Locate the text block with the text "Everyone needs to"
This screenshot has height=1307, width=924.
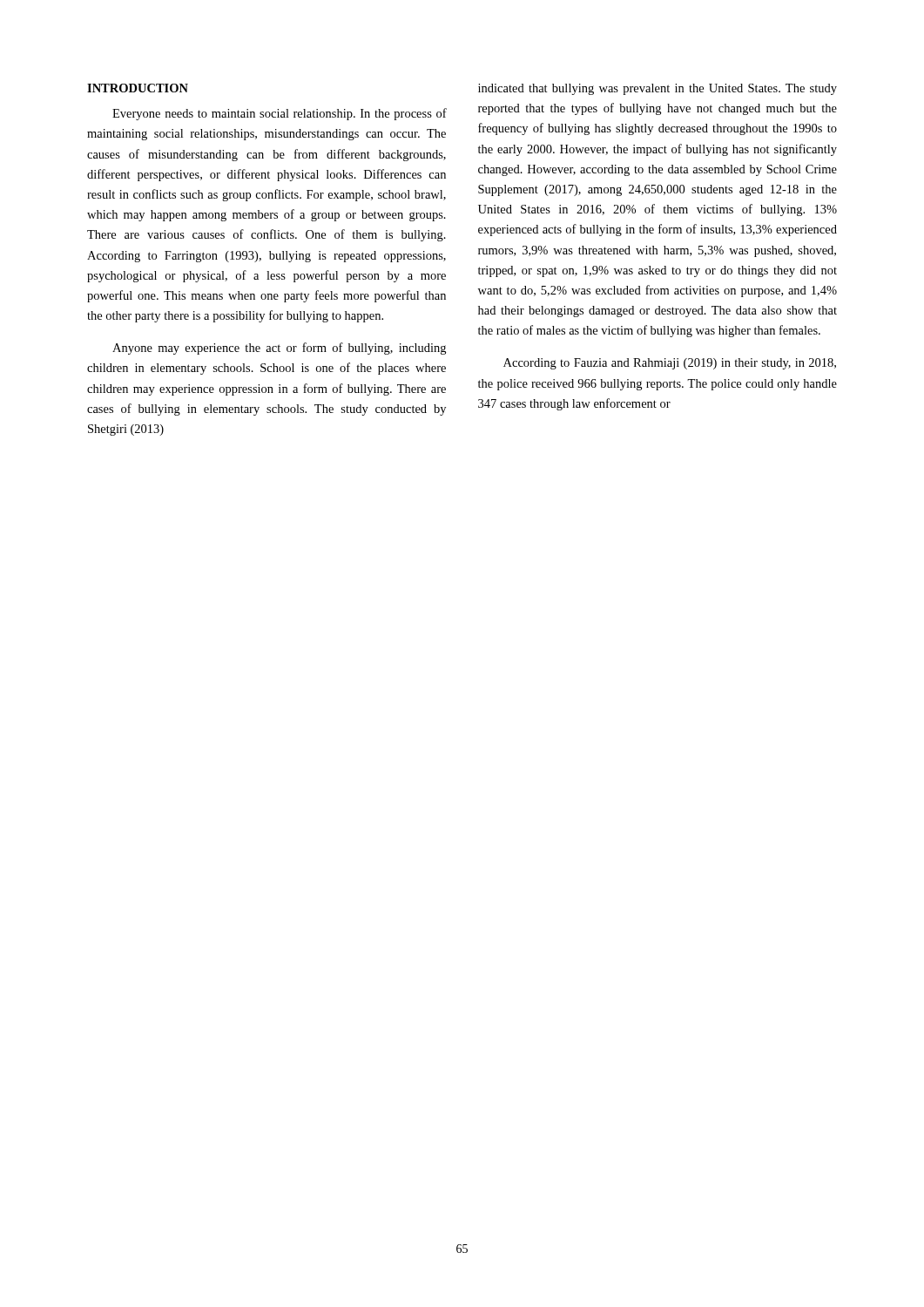(267, 272)
